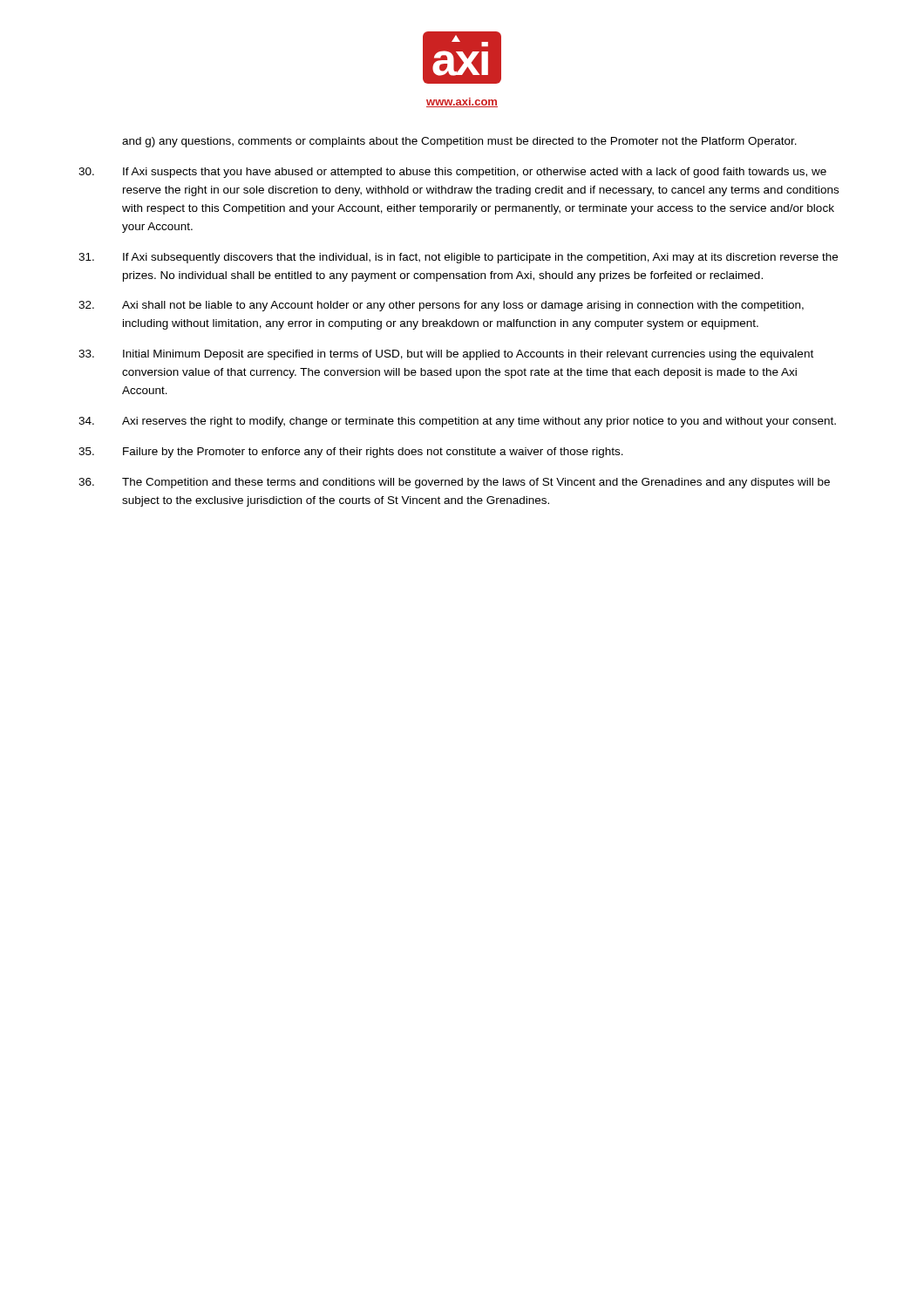
Task: Point to the passage starting "31. If Axi"
Action: pos(462,266)
